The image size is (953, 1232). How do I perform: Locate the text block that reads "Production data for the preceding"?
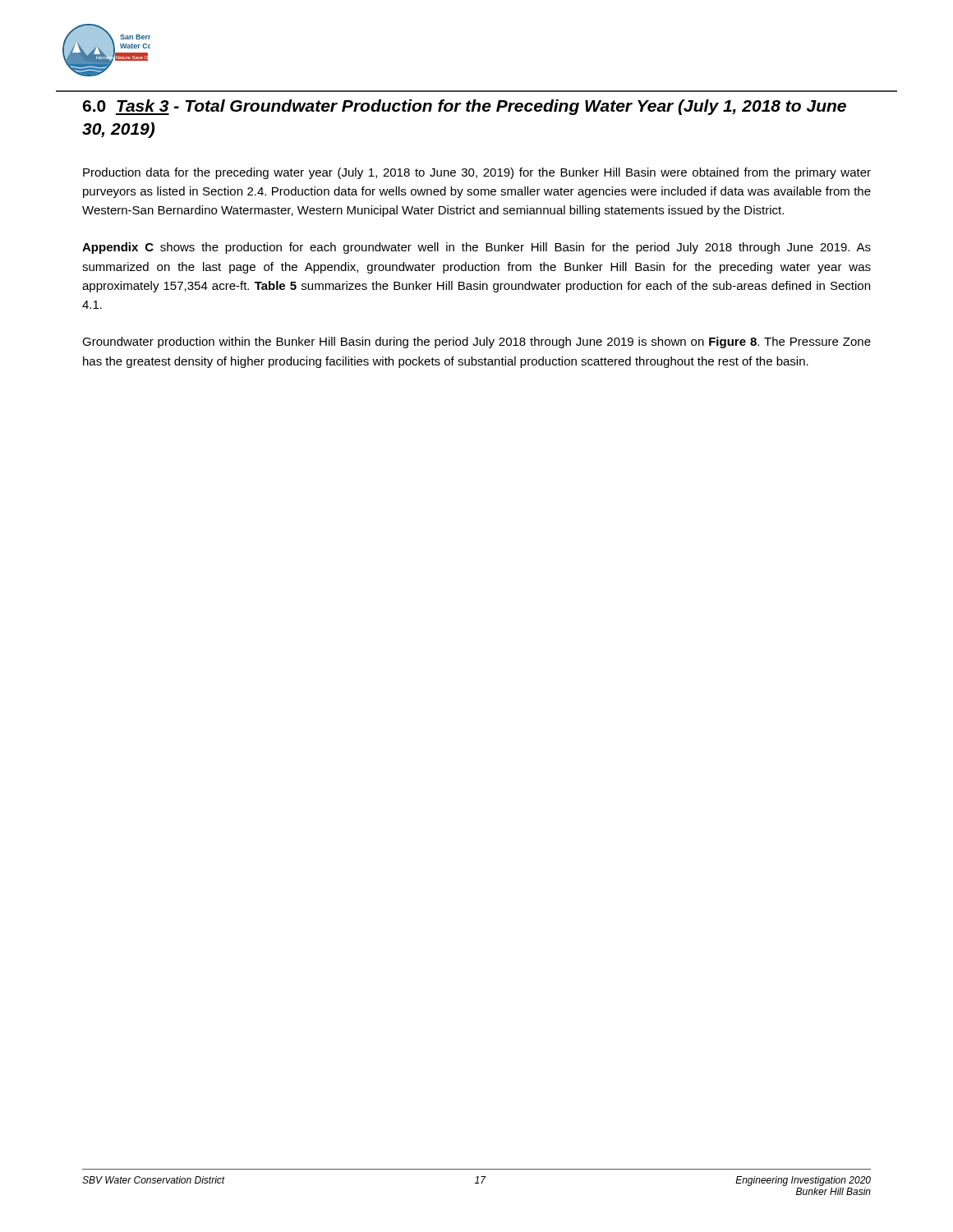(x=476, y=191)
